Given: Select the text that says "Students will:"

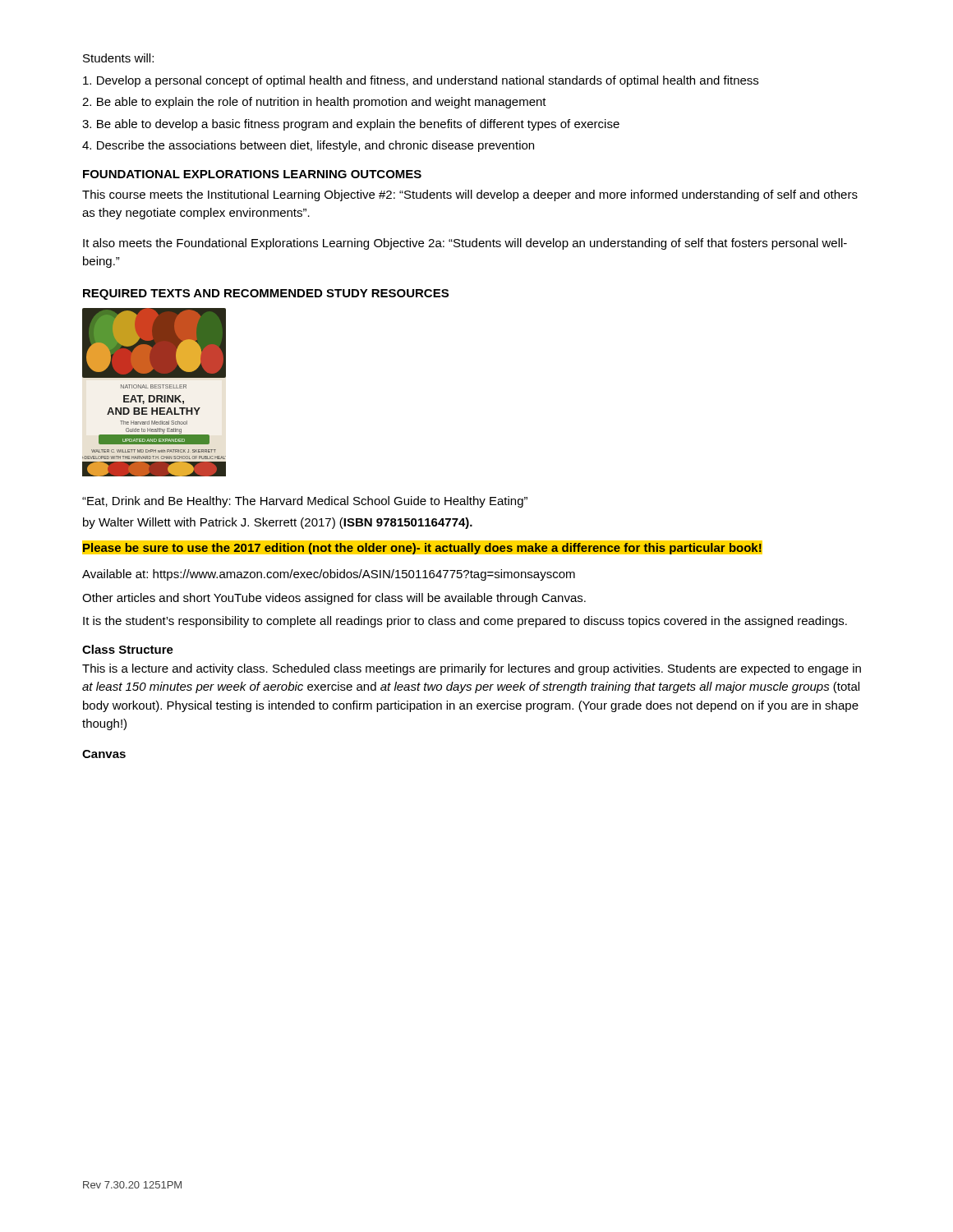Looking at the screenshot, I should point(118,58).
